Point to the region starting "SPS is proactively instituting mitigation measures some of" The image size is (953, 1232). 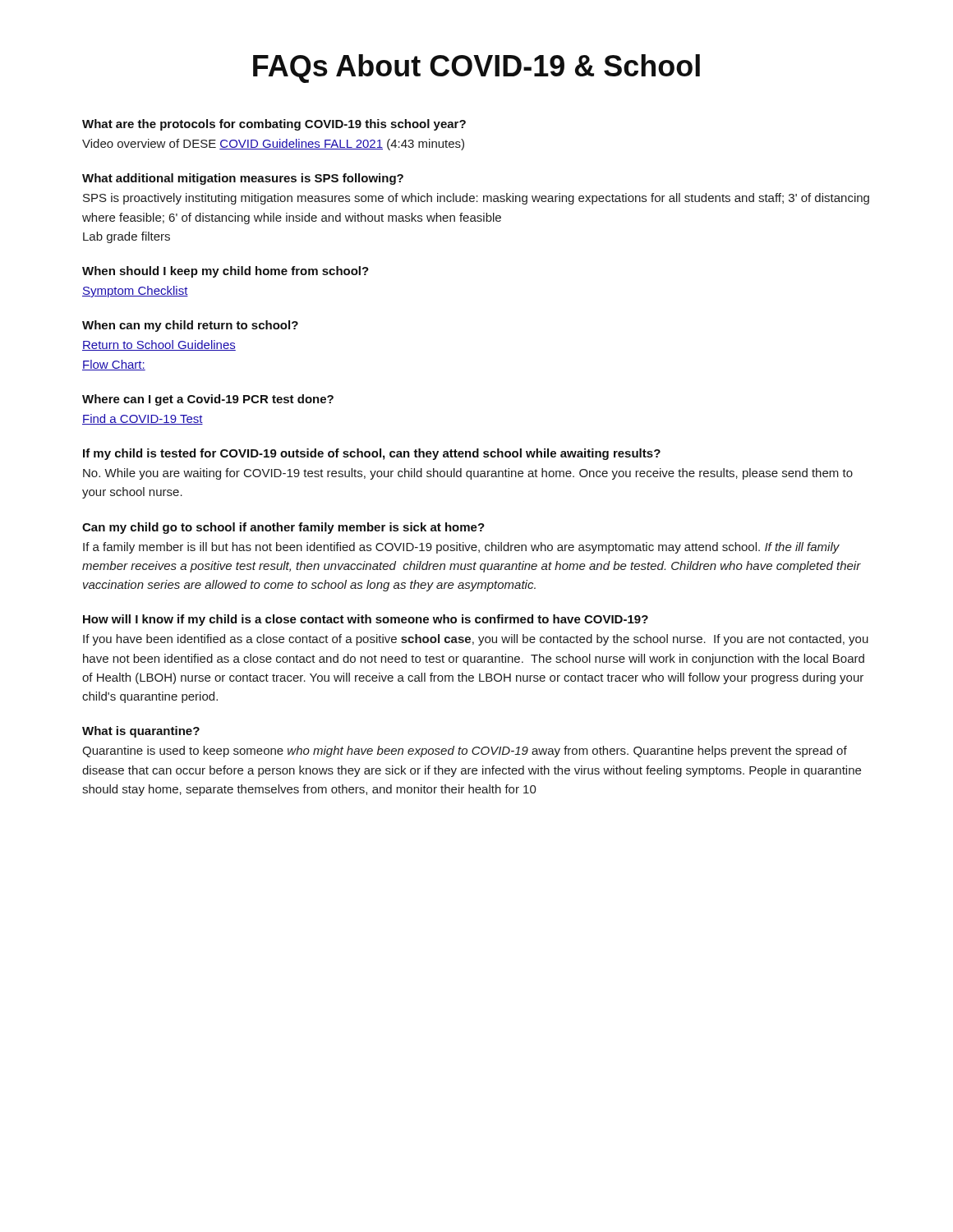tap(476, 217)
